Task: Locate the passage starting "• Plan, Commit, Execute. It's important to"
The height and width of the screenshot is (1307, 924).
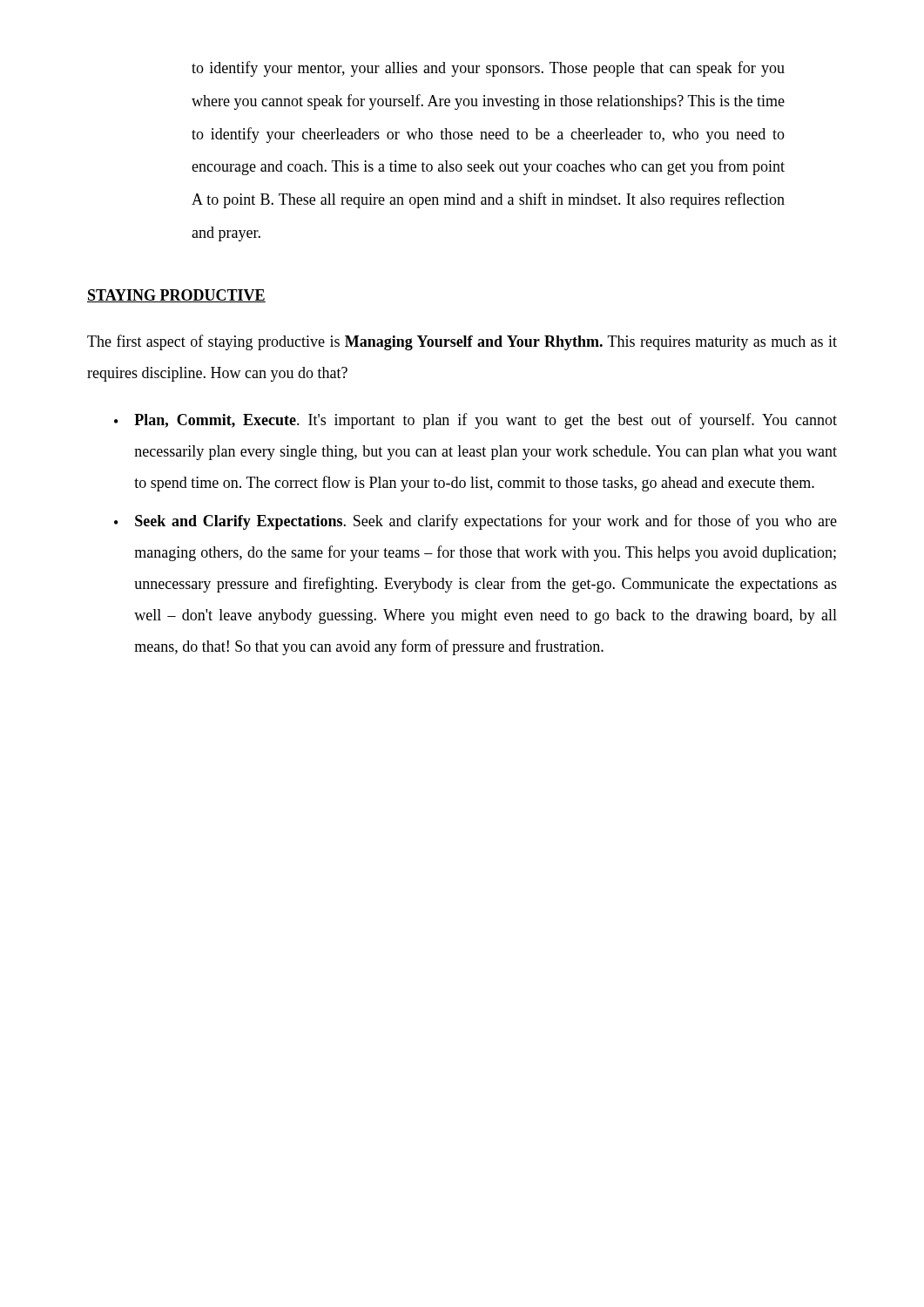Action: pyautogui.click(x=475, y=451)
